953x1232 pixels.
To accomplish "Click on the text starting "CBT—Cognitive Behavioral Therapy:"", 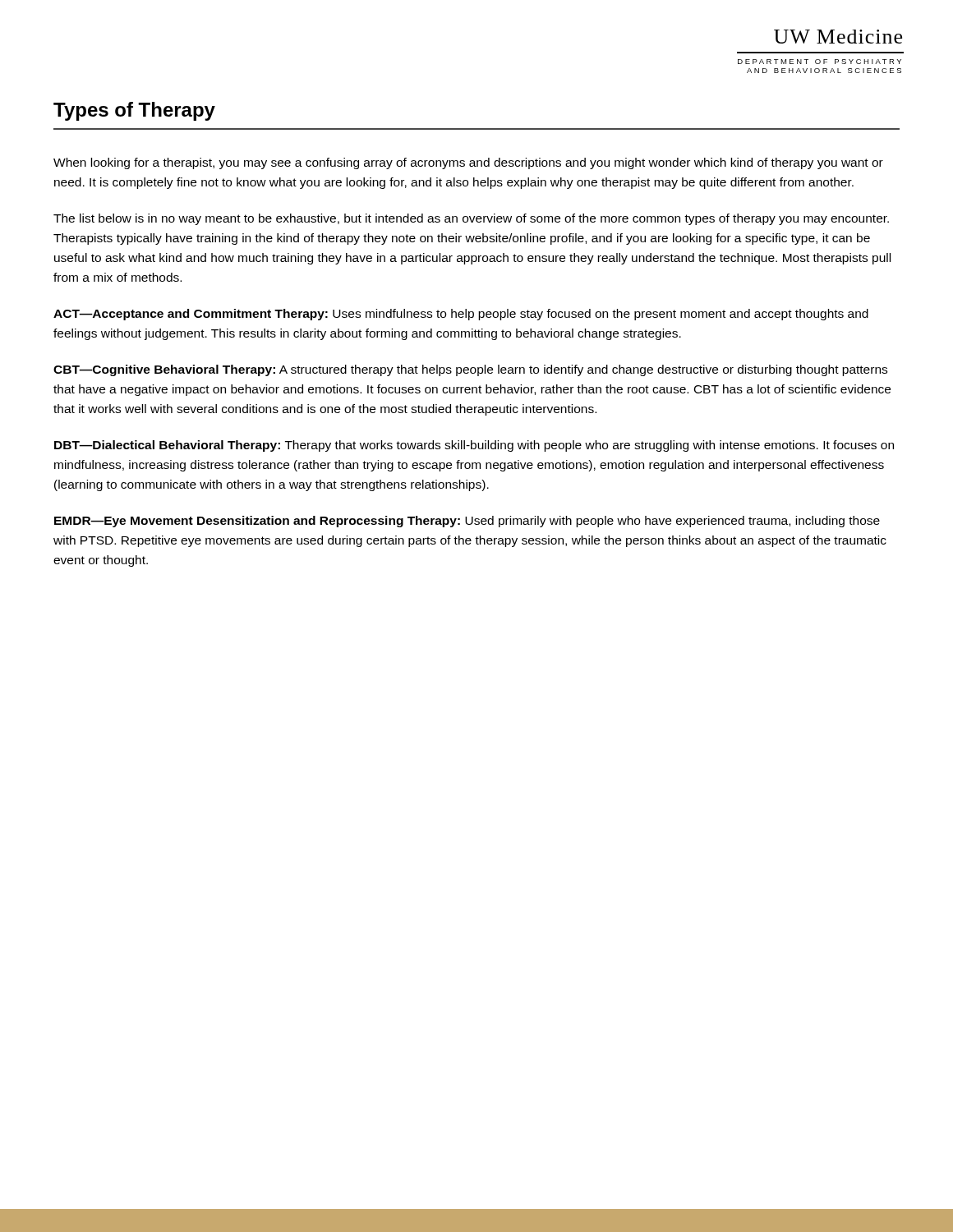I will pyautogui.click(x=472, y=389).
